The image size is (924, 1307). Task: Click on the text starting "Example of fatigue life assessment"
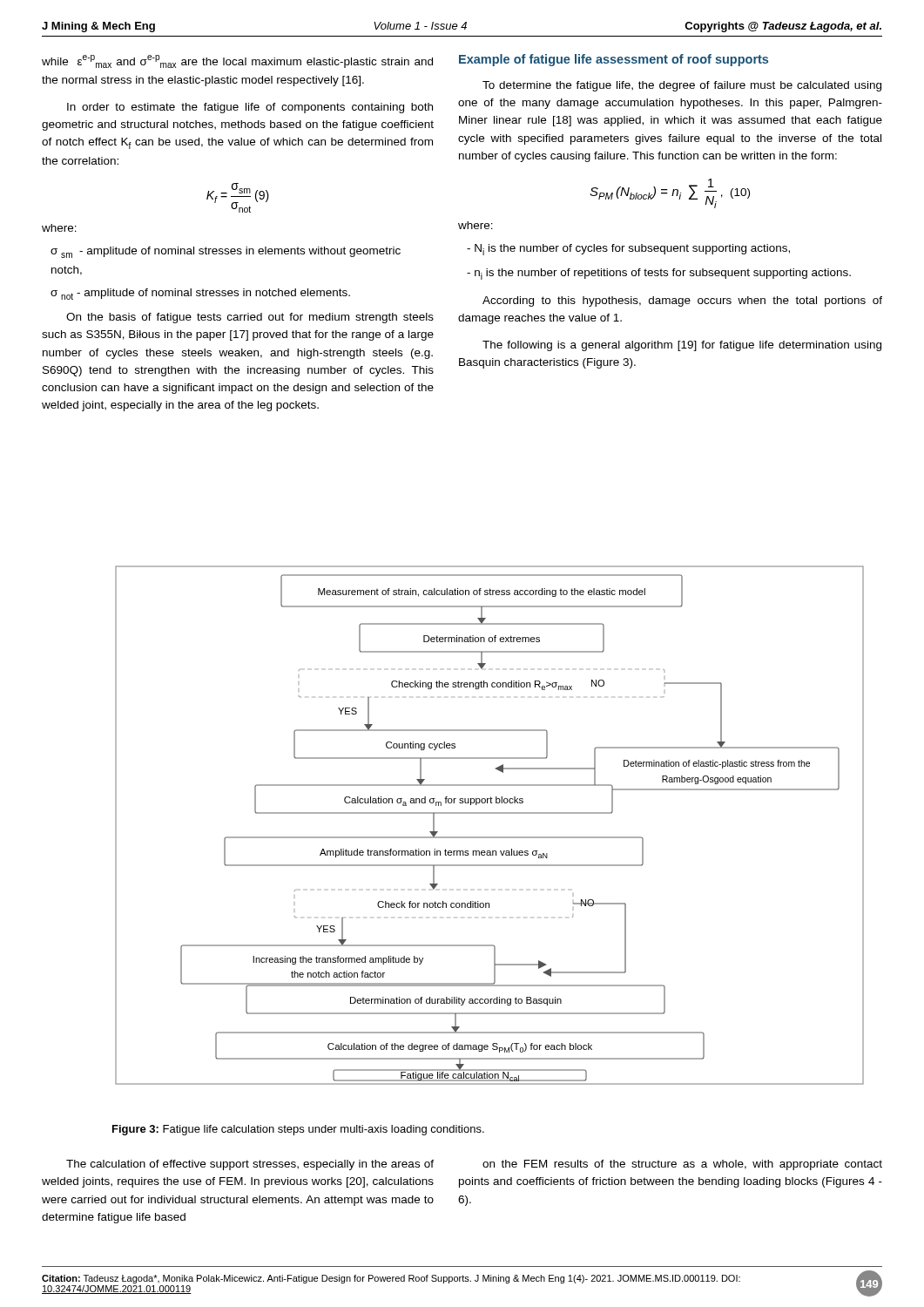tap(614, 59)
